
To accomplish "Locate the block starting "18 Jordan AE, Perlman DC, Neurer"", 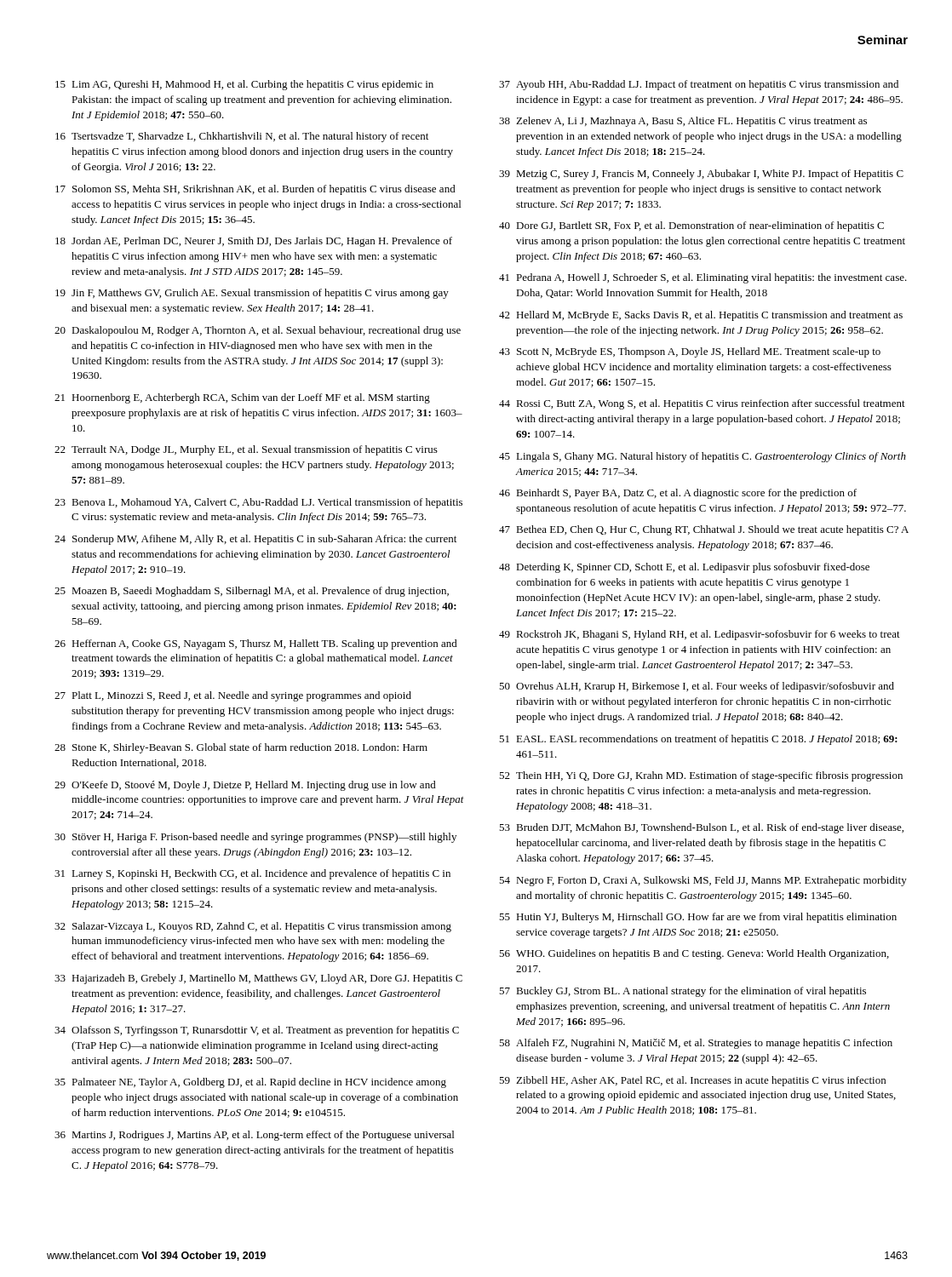I will (255, 256).
